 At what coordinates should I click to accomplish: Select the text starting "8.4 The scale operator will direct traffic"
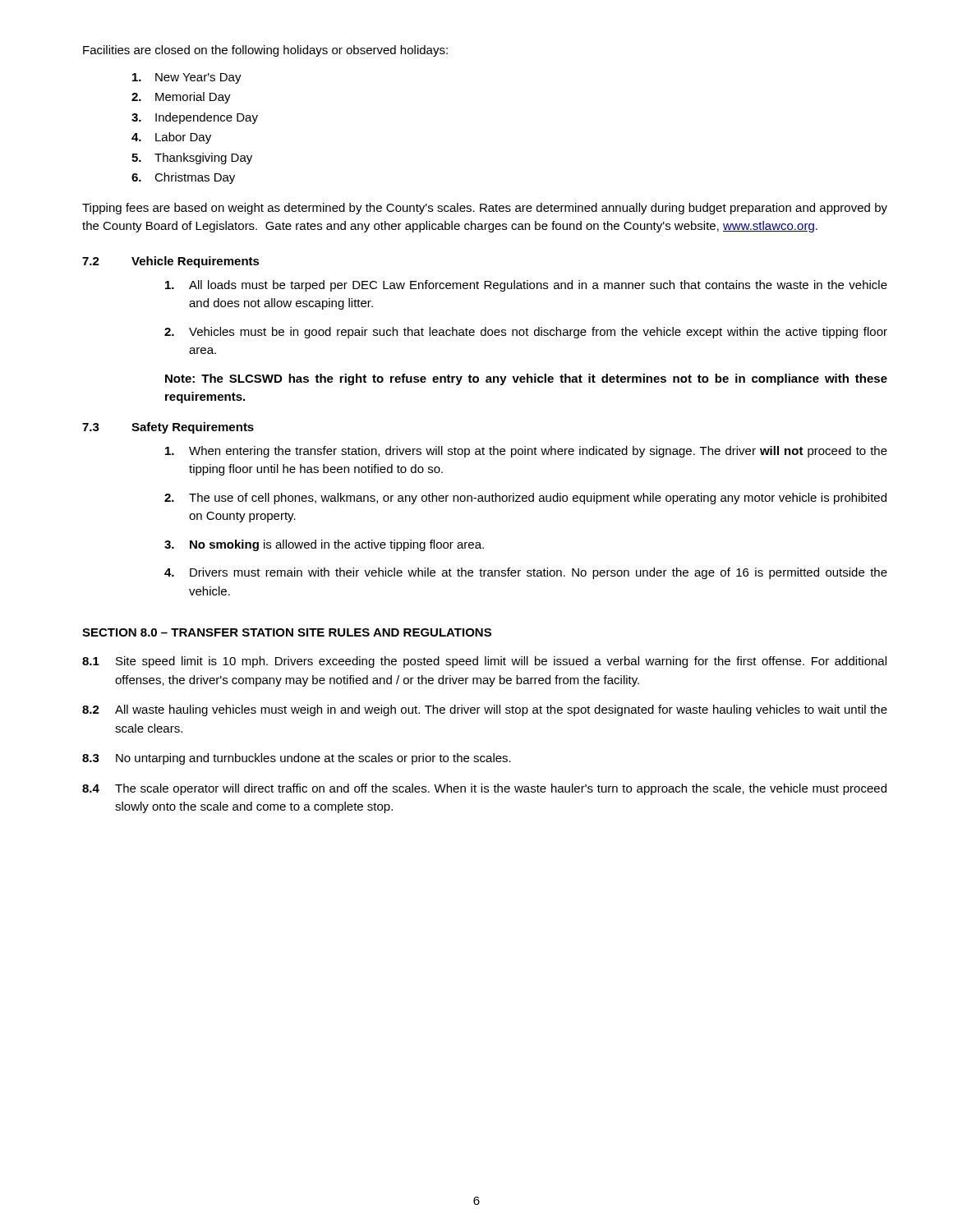(485, 797)
